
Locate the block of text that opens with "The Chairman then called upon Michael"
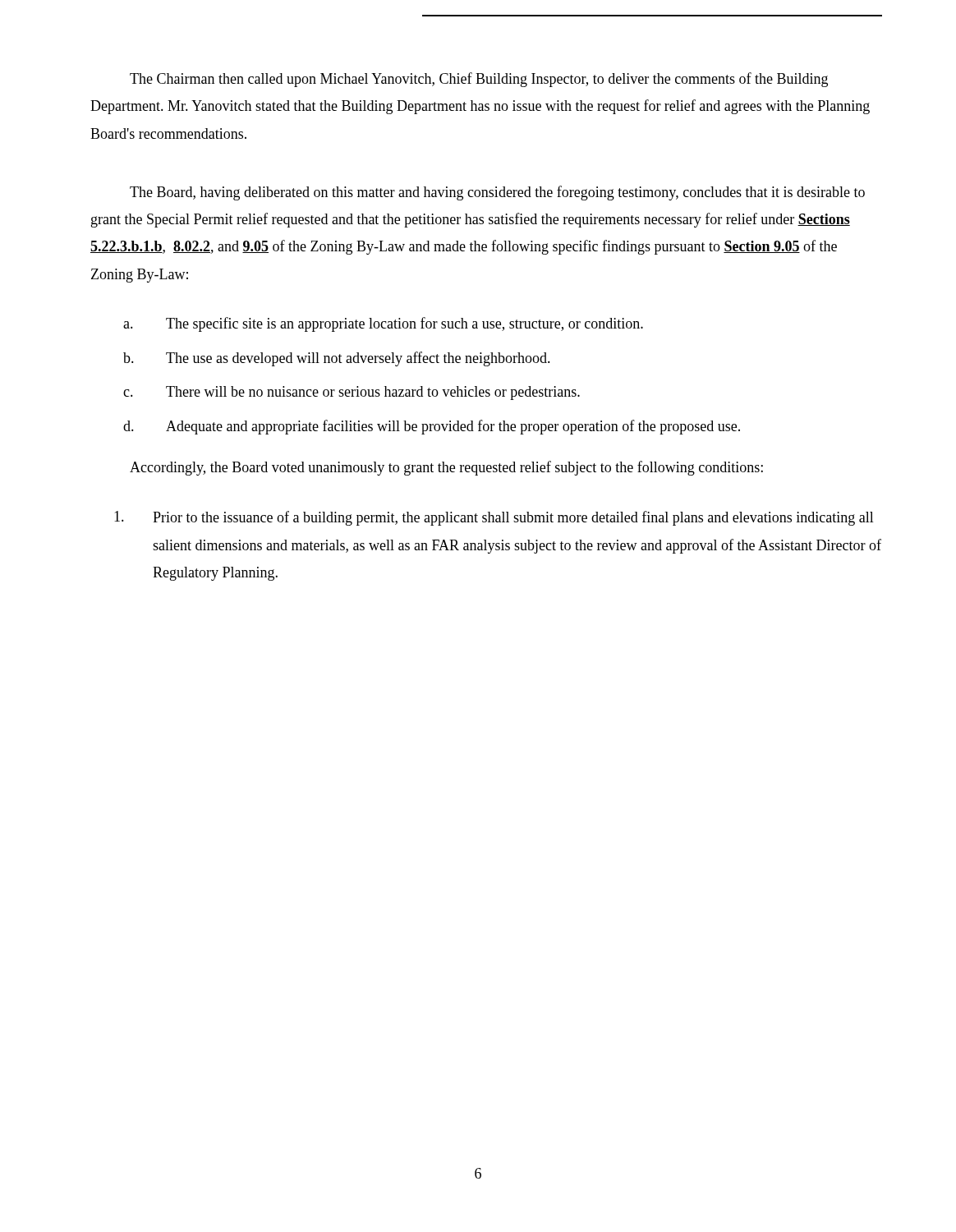coord(486,107)
